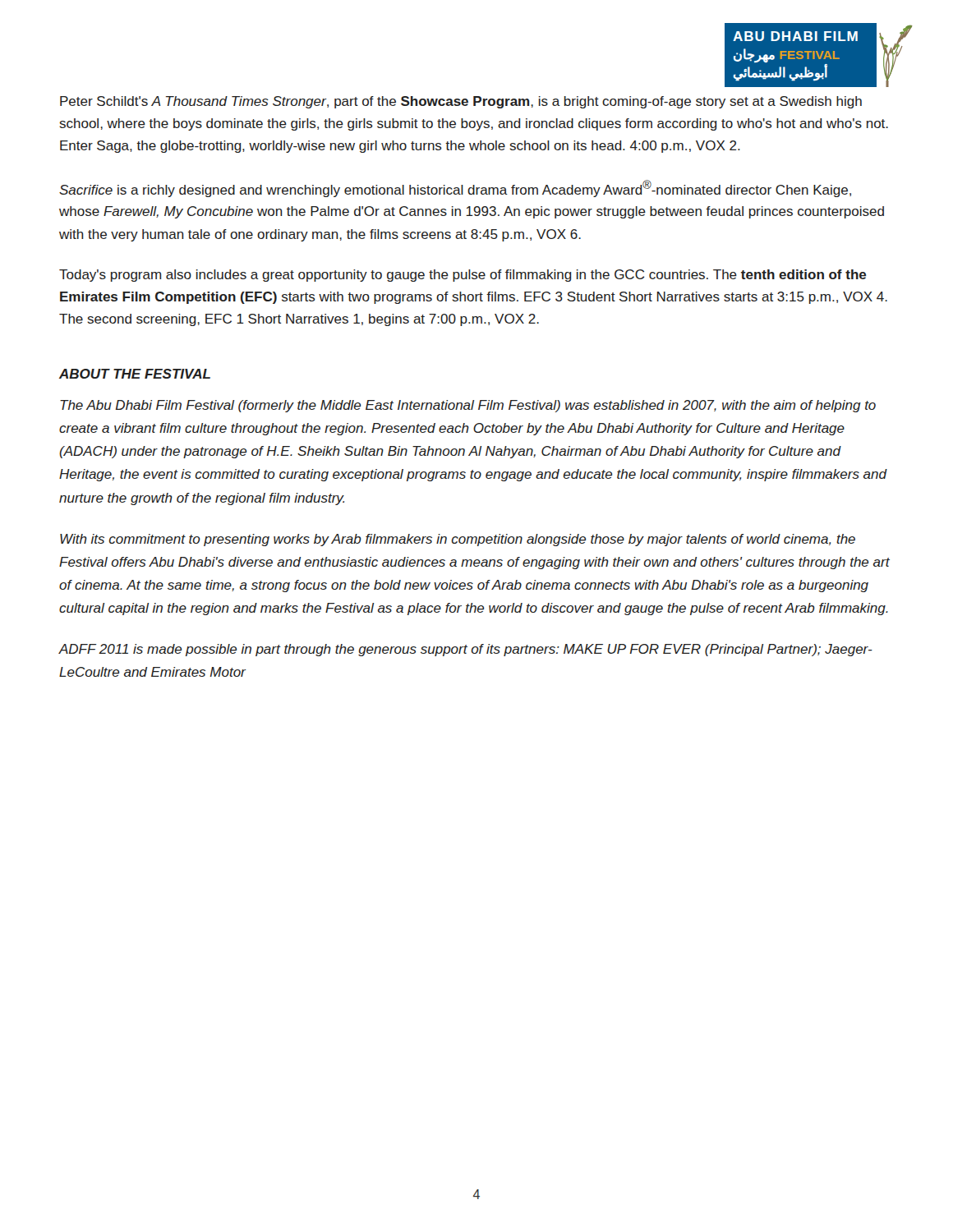Click the passage that begins "The Abu Dhabi Film Festival (formerly the Middle"
Image resolution: width=953 pixels, height=1232 pixels.
tap(473, 452)
